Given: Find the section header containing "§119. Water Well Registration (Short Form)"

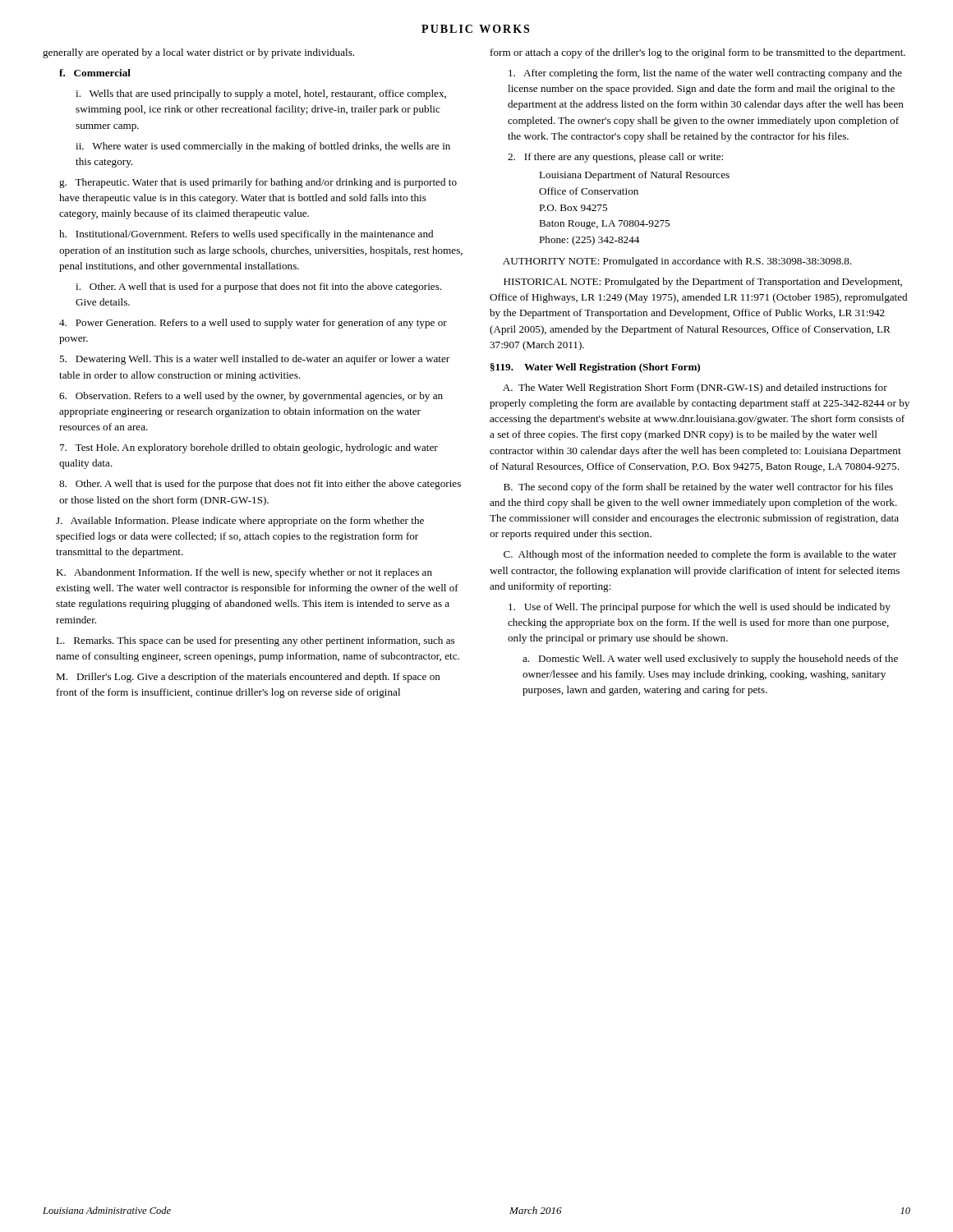Looking at the screenshot, I should coord(700,367).
